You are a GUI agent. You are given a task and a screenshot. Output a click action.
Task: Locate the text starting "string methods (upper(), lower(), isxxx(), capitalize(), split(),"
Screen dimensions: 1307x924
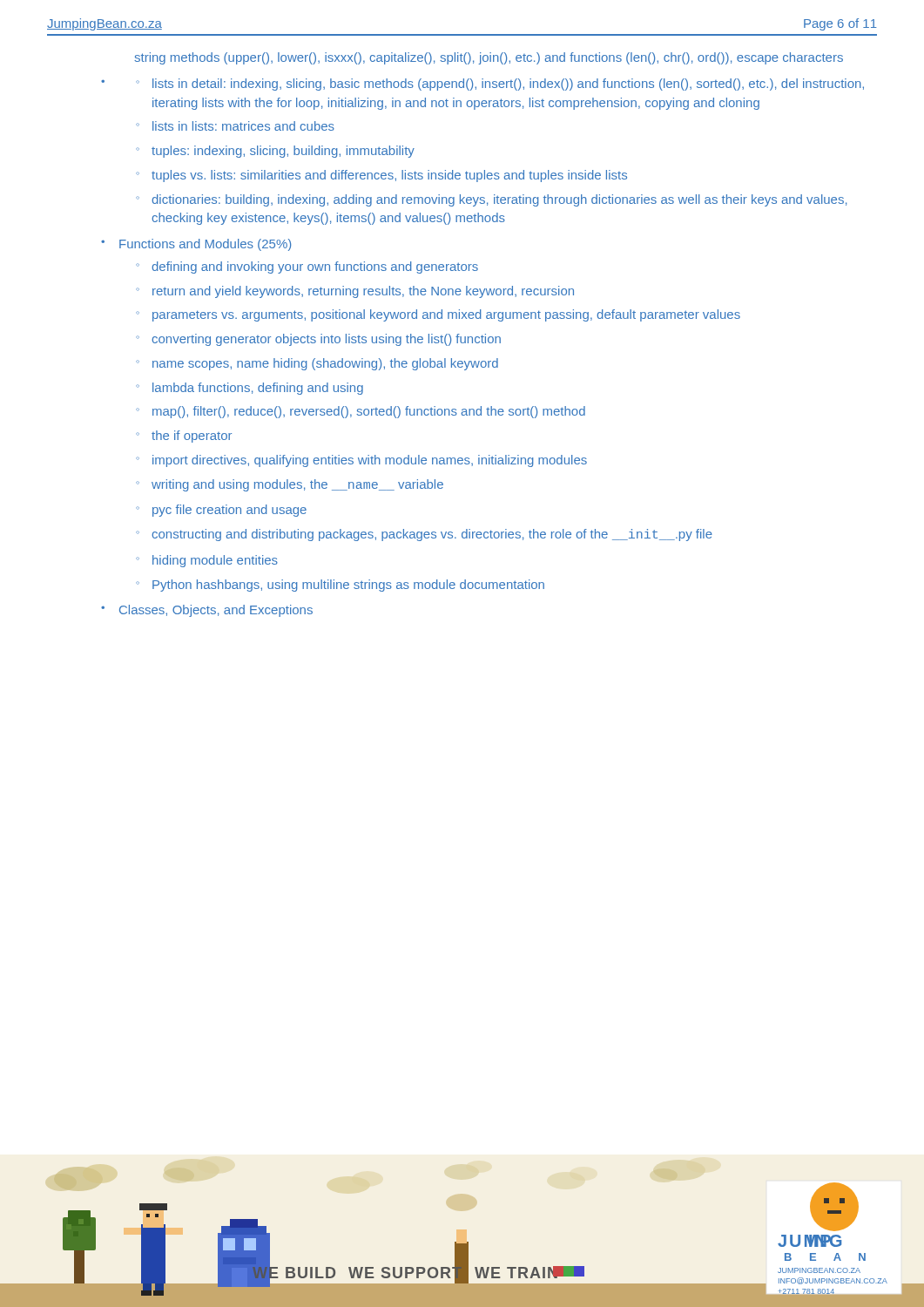[489, 57]
